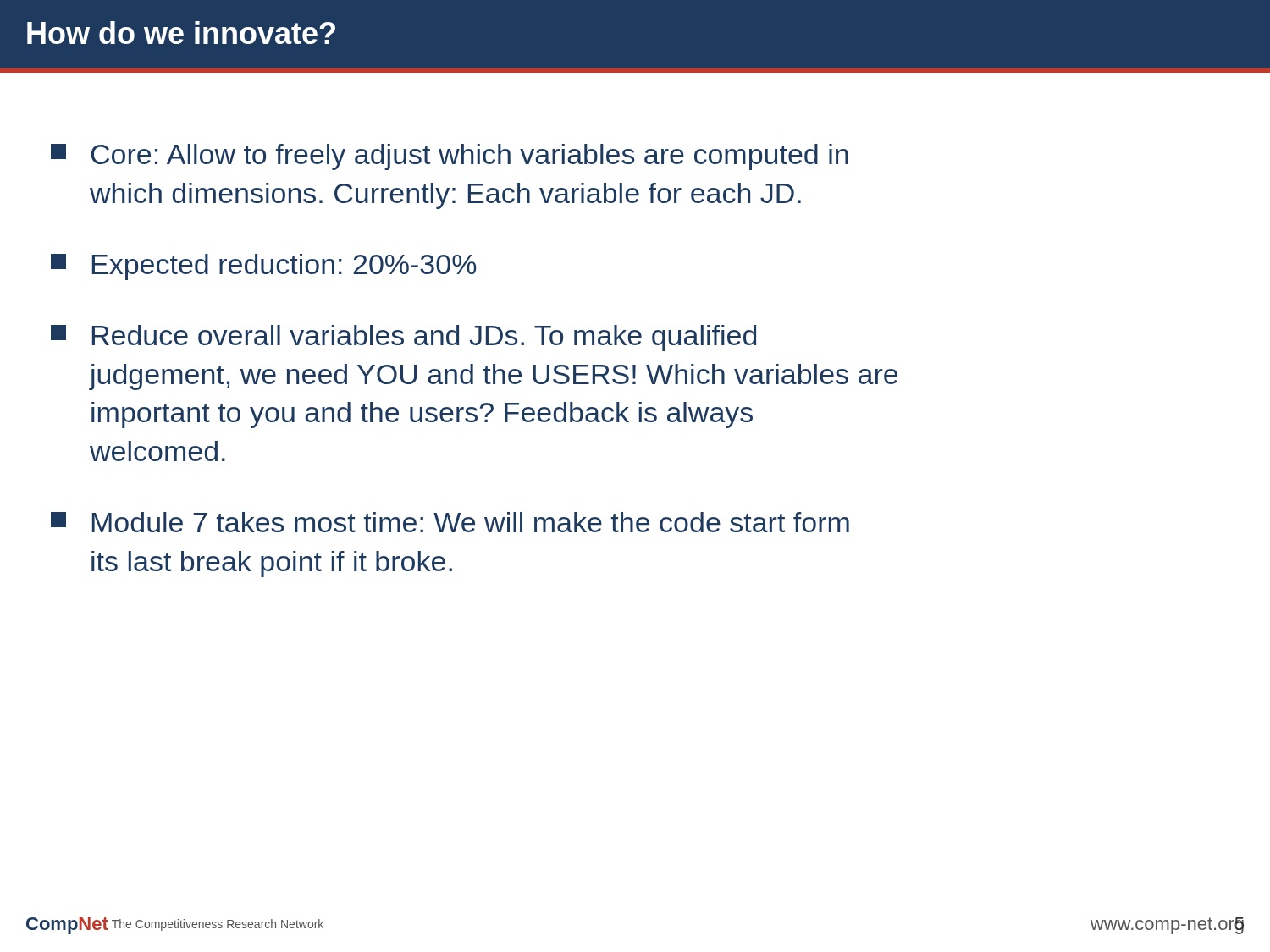
Task: Select the section header containing "How do we innovate?"
Action: coord(181,34)
